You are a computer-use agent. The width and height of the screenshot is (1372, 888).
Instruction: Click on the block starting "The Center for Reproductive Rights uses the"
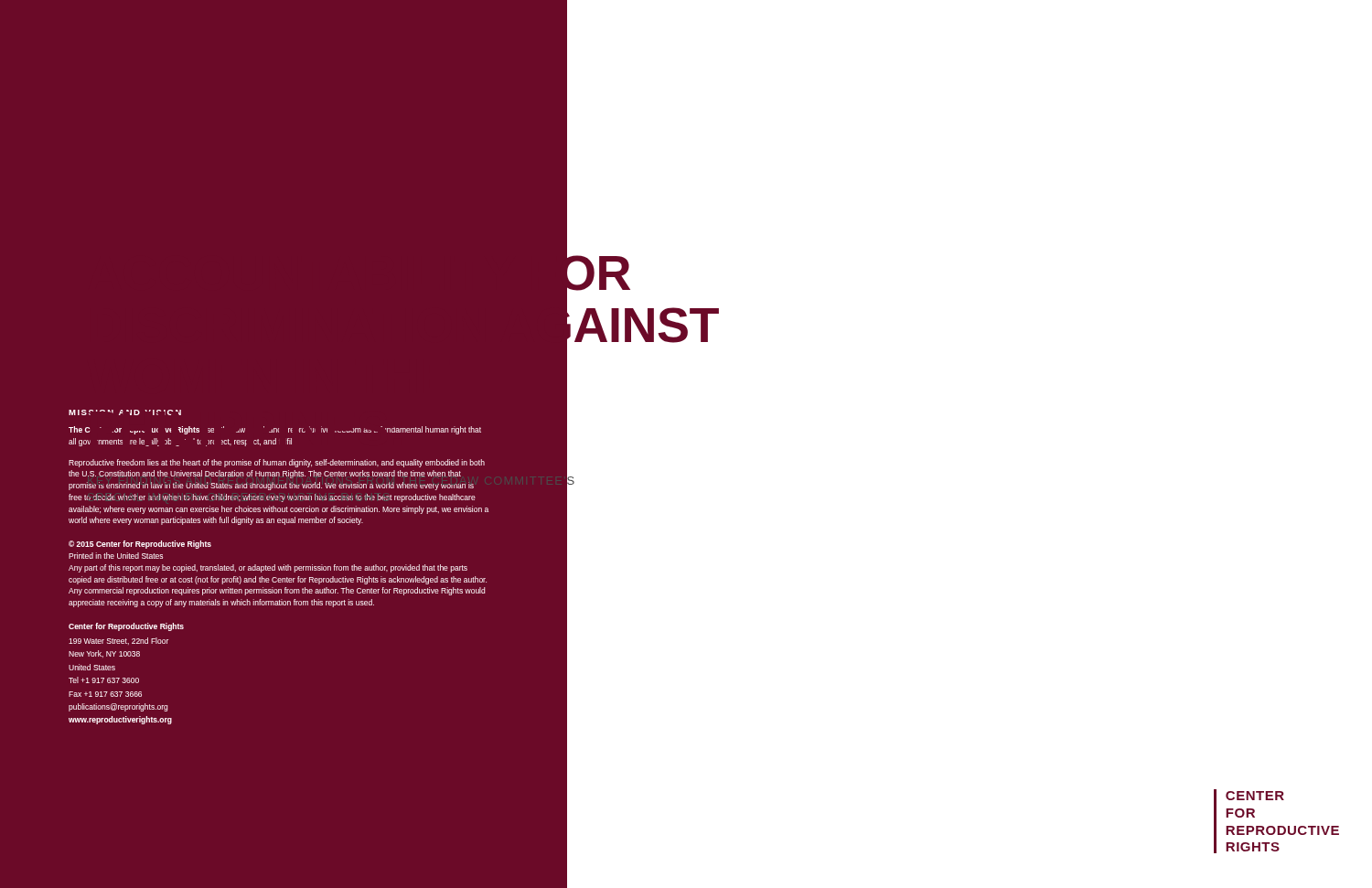[x=279, y=476]
